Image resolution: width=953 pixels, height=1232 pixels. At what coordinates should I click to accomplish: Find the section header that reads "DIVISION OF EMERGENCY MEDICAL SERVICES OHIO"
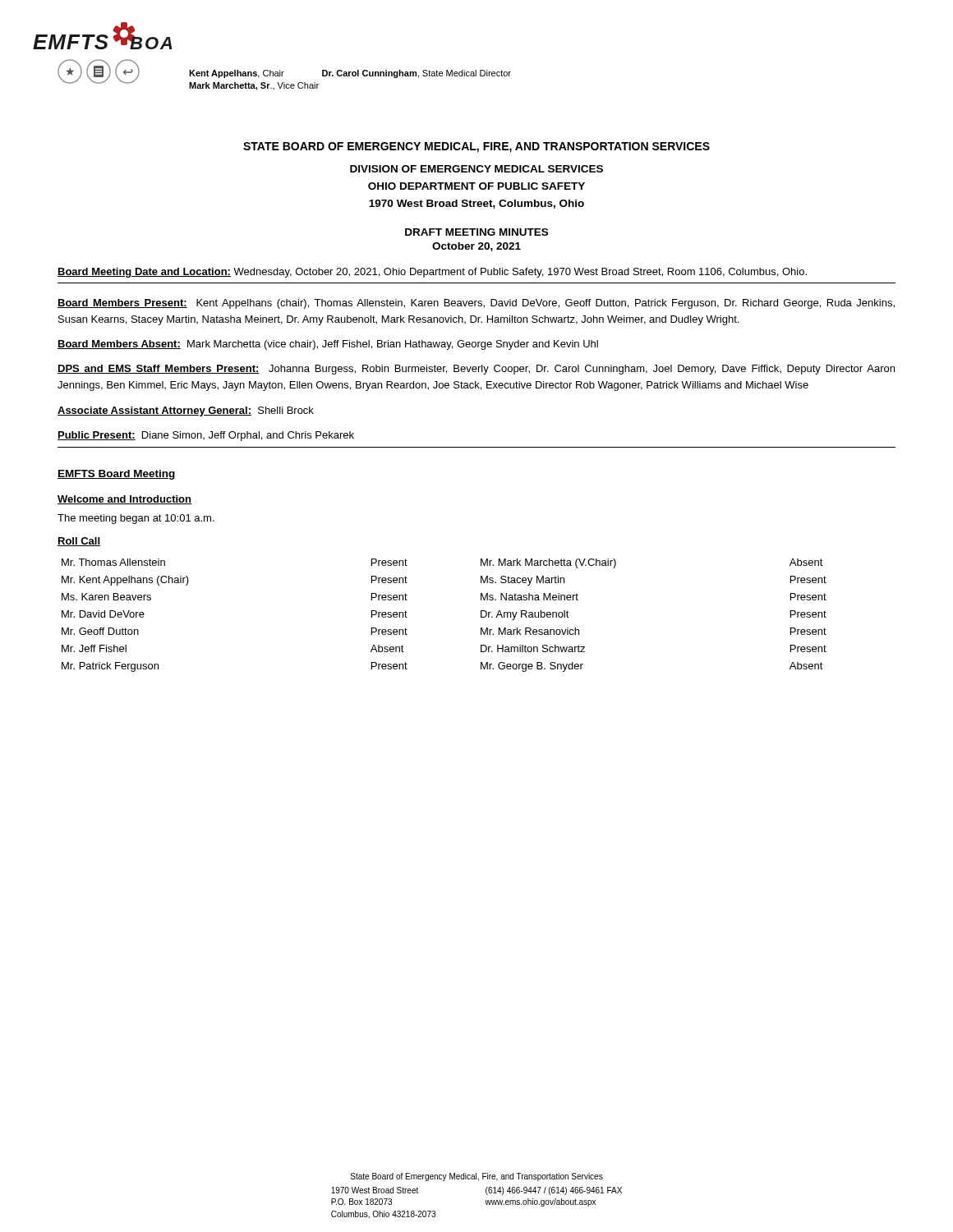[x=476, y=187]
